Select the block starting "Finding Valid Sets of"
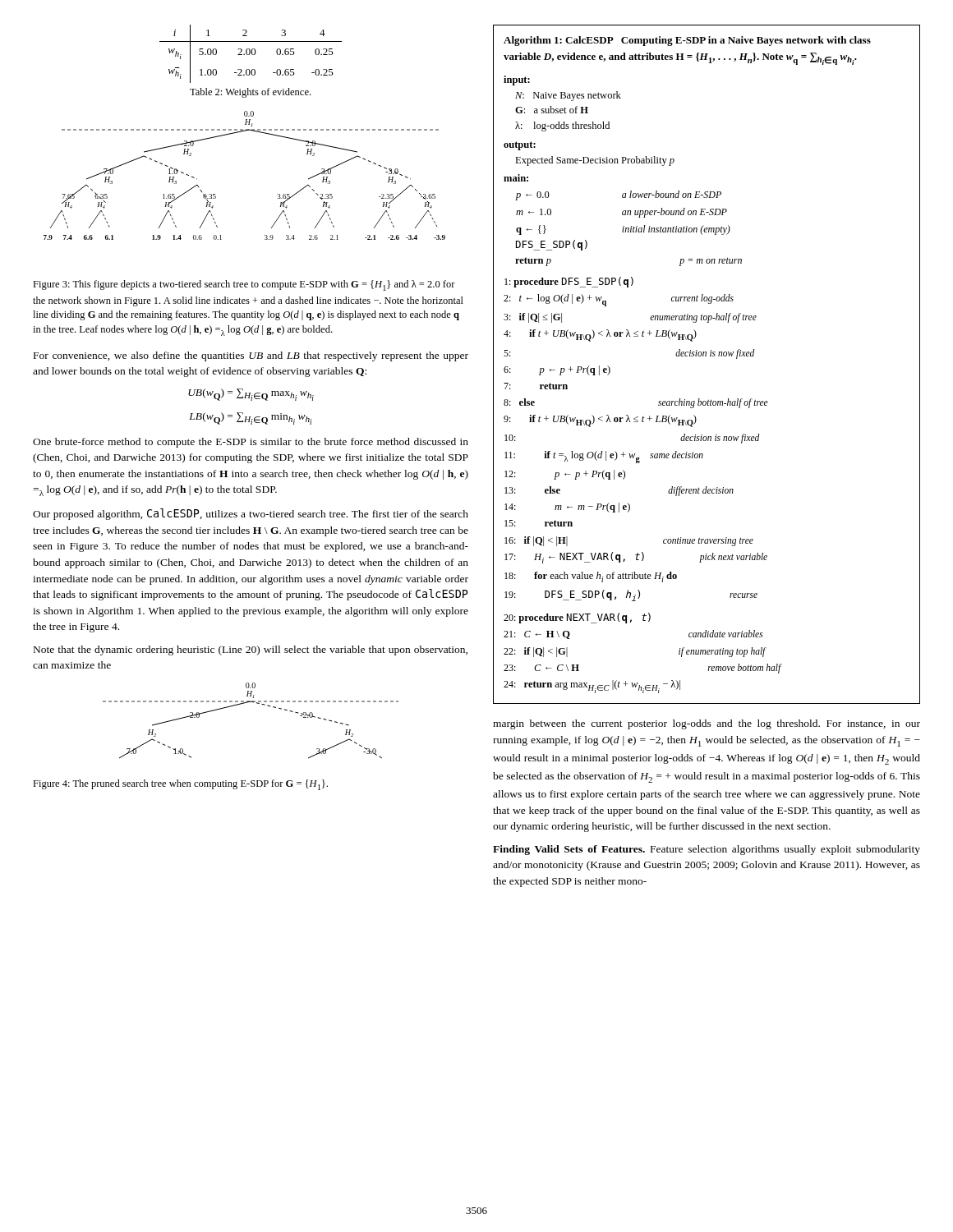The height and width of the screenshot is (1232, 953). (707, 865)
